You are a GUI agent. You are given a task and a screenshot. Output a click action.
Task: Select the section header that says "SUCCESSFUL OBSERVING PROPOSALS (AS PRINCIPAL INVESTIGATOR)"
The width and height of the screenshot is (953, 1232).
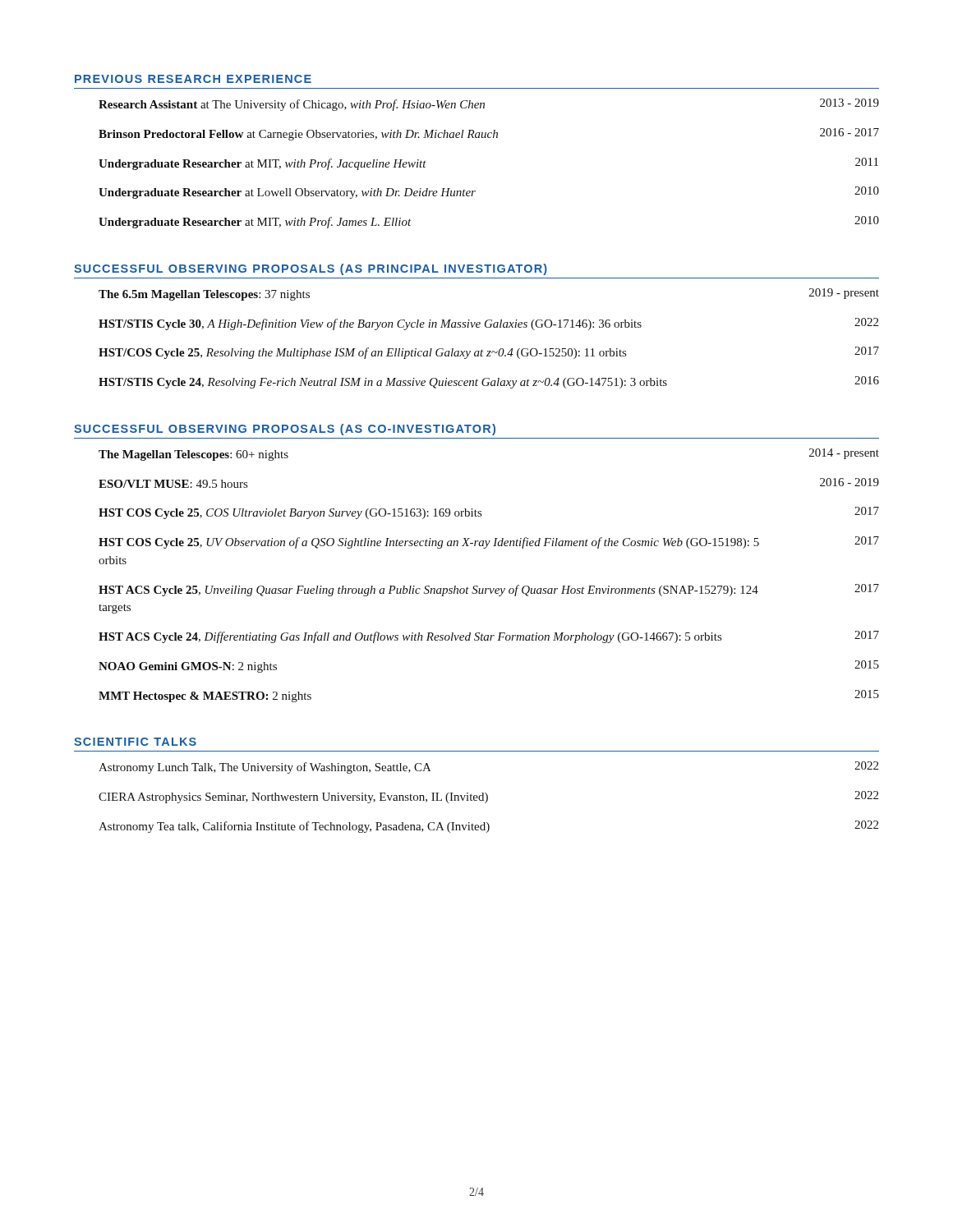tap(476, 270)
